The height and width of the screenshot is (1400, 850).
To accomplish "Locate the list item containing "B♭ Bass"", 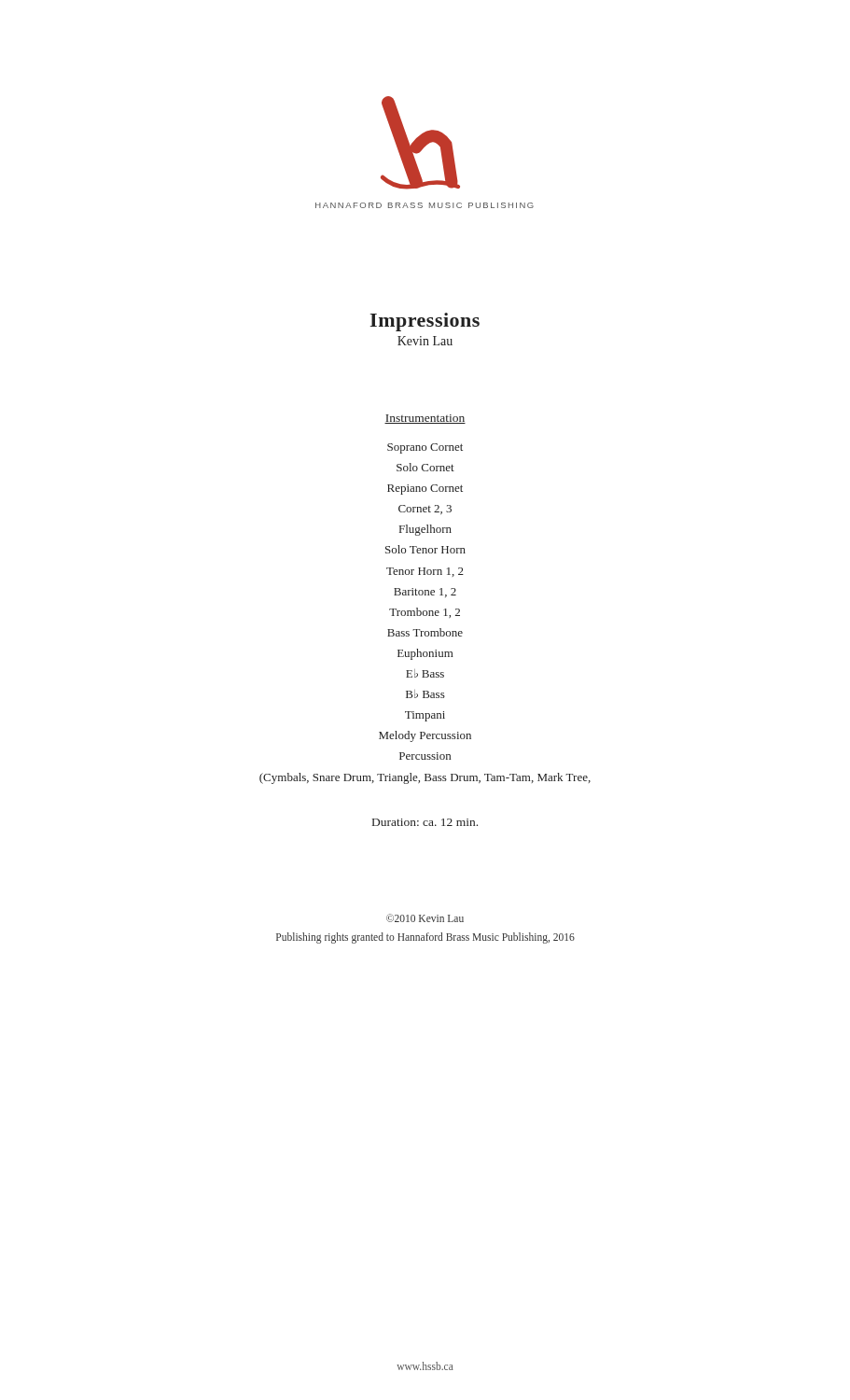I will click(x=425, y=694).
